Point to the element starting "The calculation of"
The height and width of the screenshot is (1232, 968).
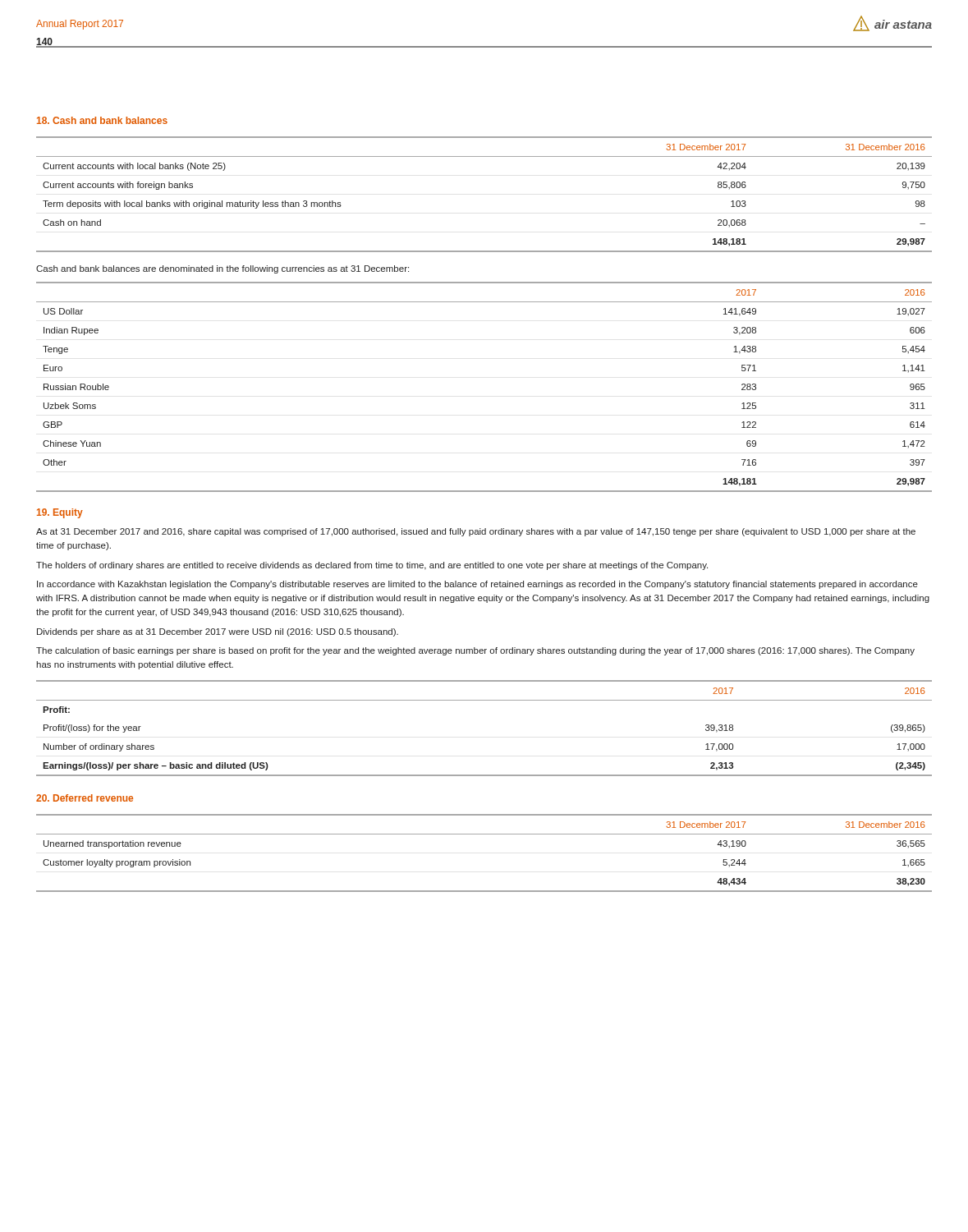(x=475, y=657)
